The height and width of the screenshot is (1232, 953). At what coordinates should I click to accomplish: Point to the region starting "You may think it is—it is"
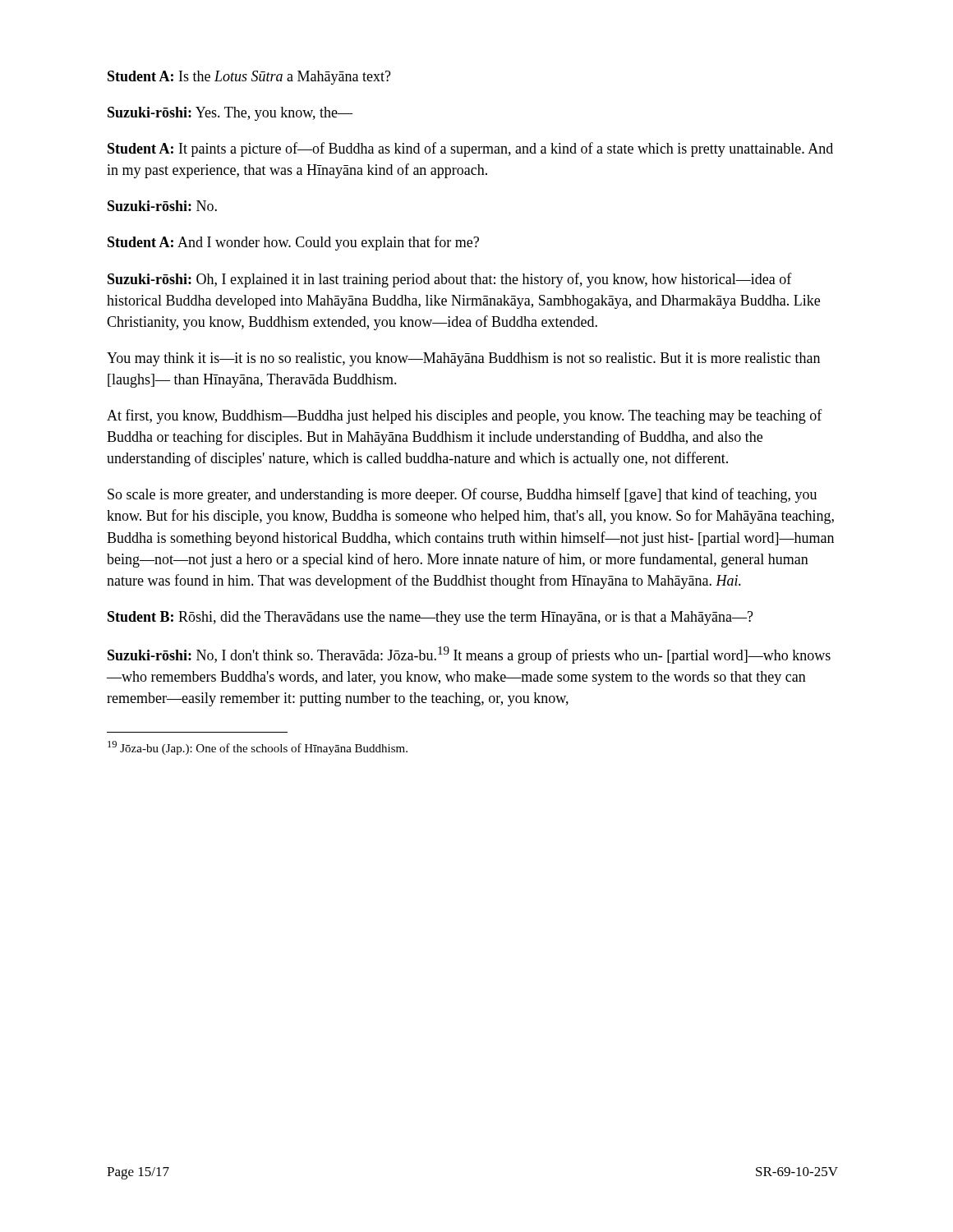464,369
